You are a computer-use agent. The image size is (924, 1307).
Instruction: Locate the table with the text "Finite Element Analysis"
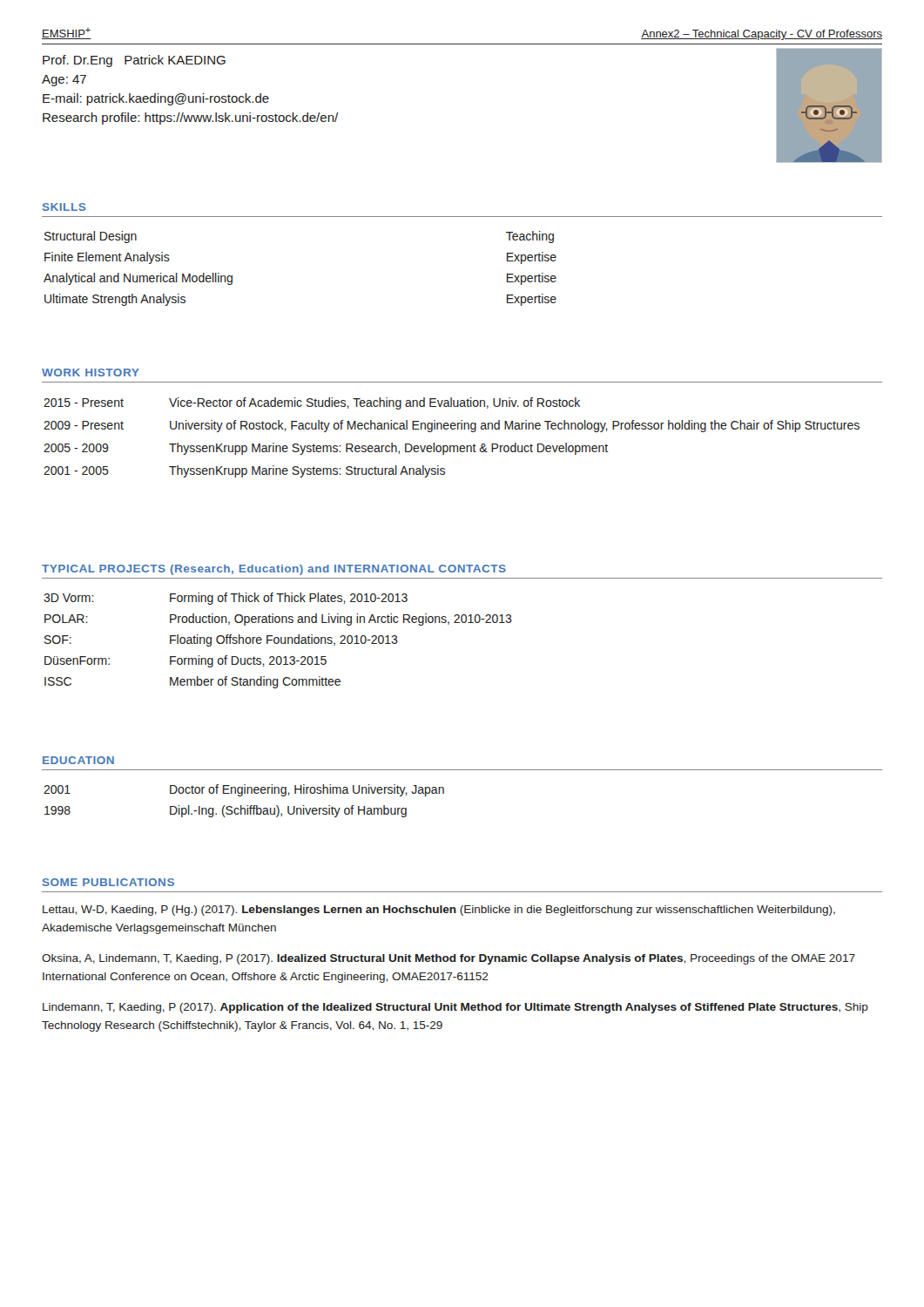click(x=462, y=268)
